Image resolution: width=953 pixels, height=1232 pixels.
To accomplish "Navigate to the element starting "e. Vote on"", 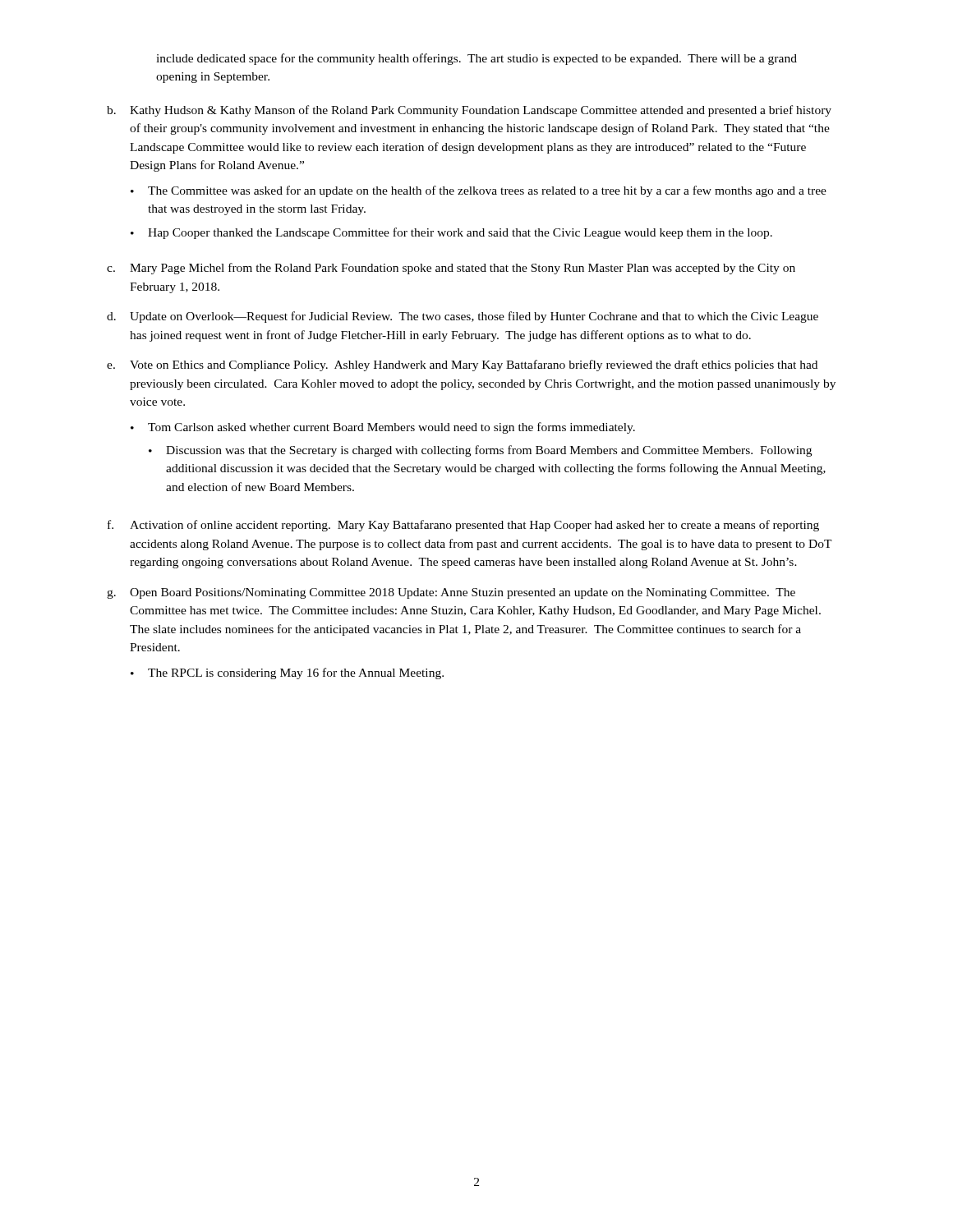I will click(472, 430).
